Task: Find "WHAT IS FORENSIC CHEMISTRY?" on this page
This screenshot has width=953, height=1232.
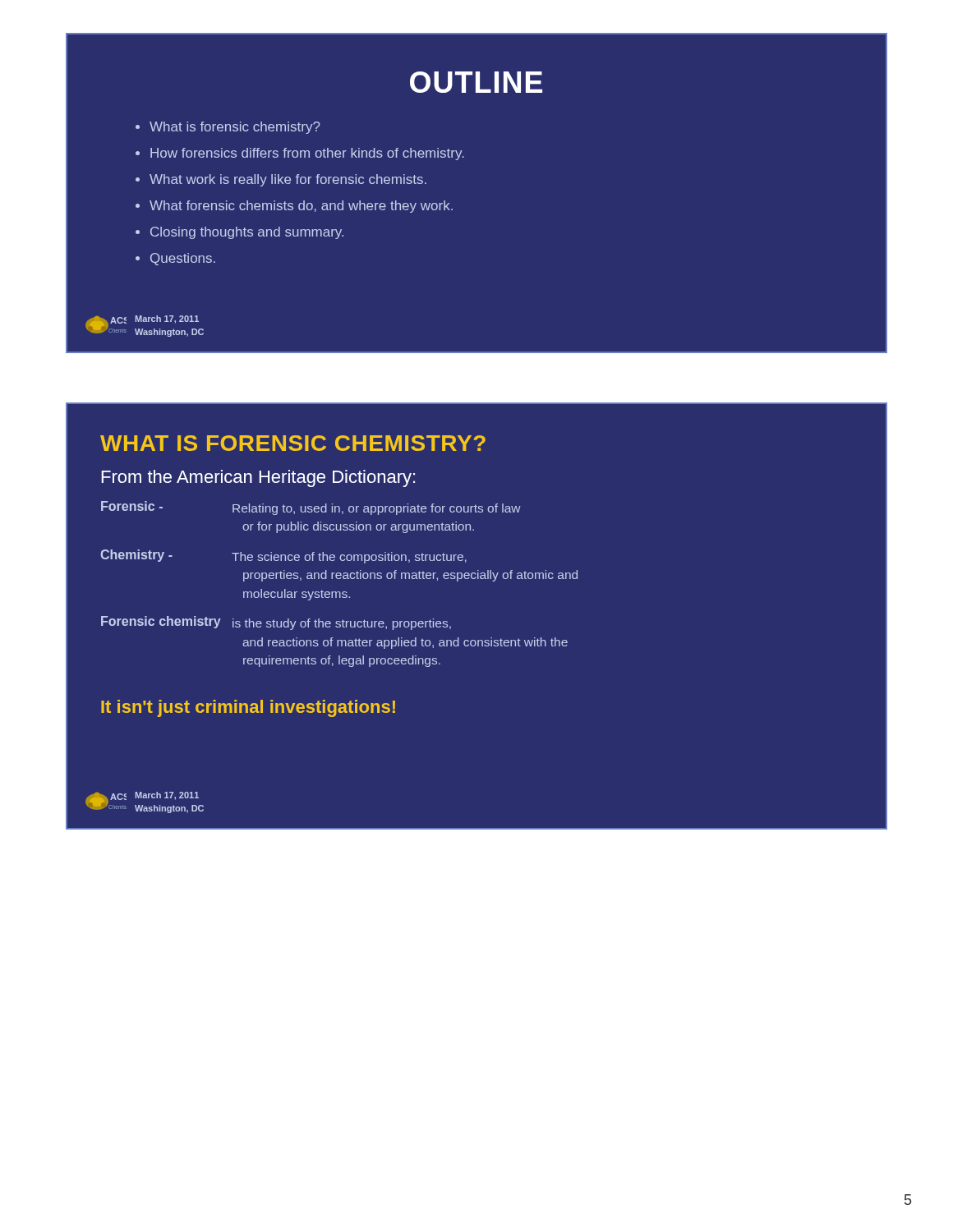Action: (x=294, y=443)
